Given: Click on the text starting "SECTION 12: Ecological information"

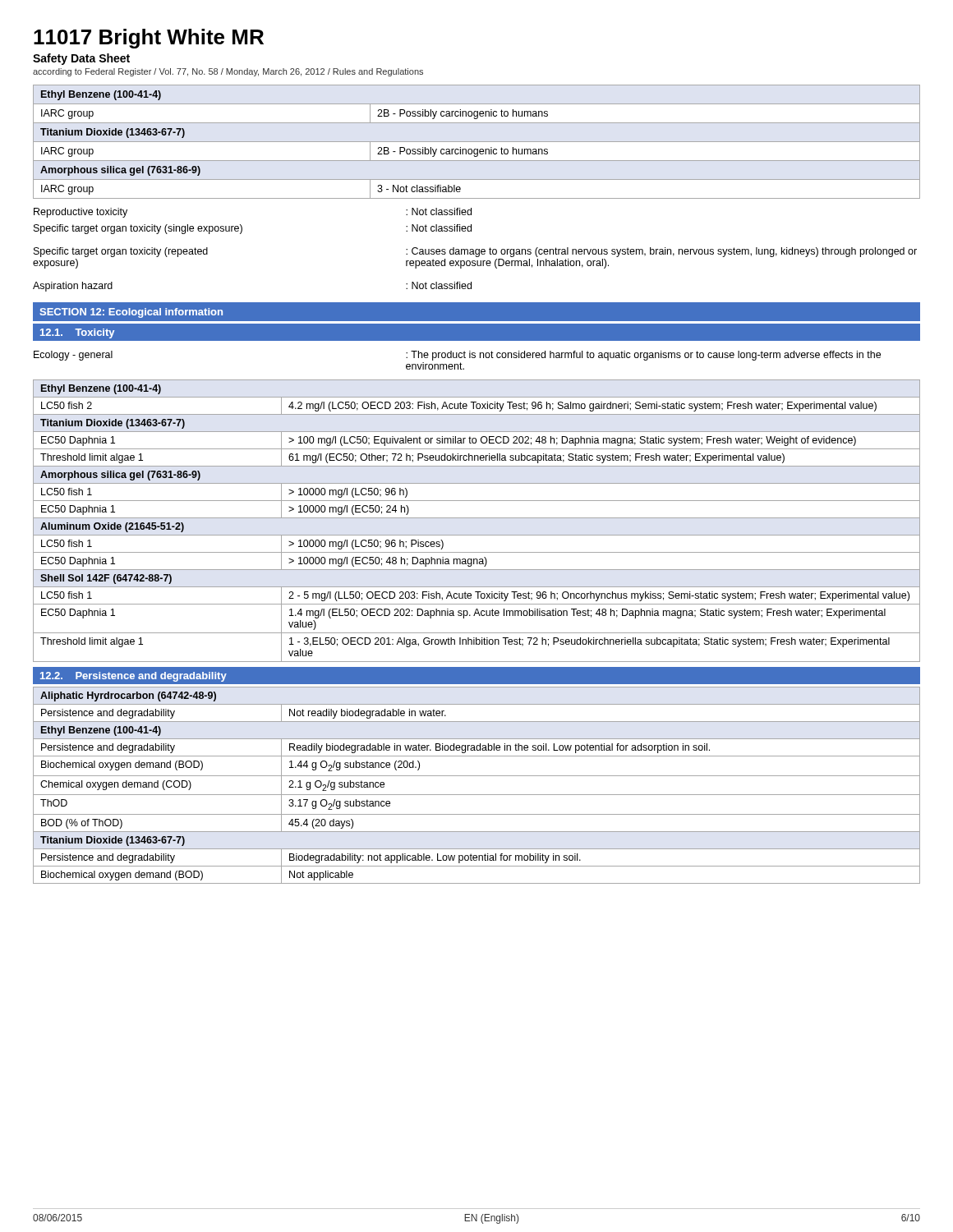Looking at the screenshot, I should [x=131, y=312].
